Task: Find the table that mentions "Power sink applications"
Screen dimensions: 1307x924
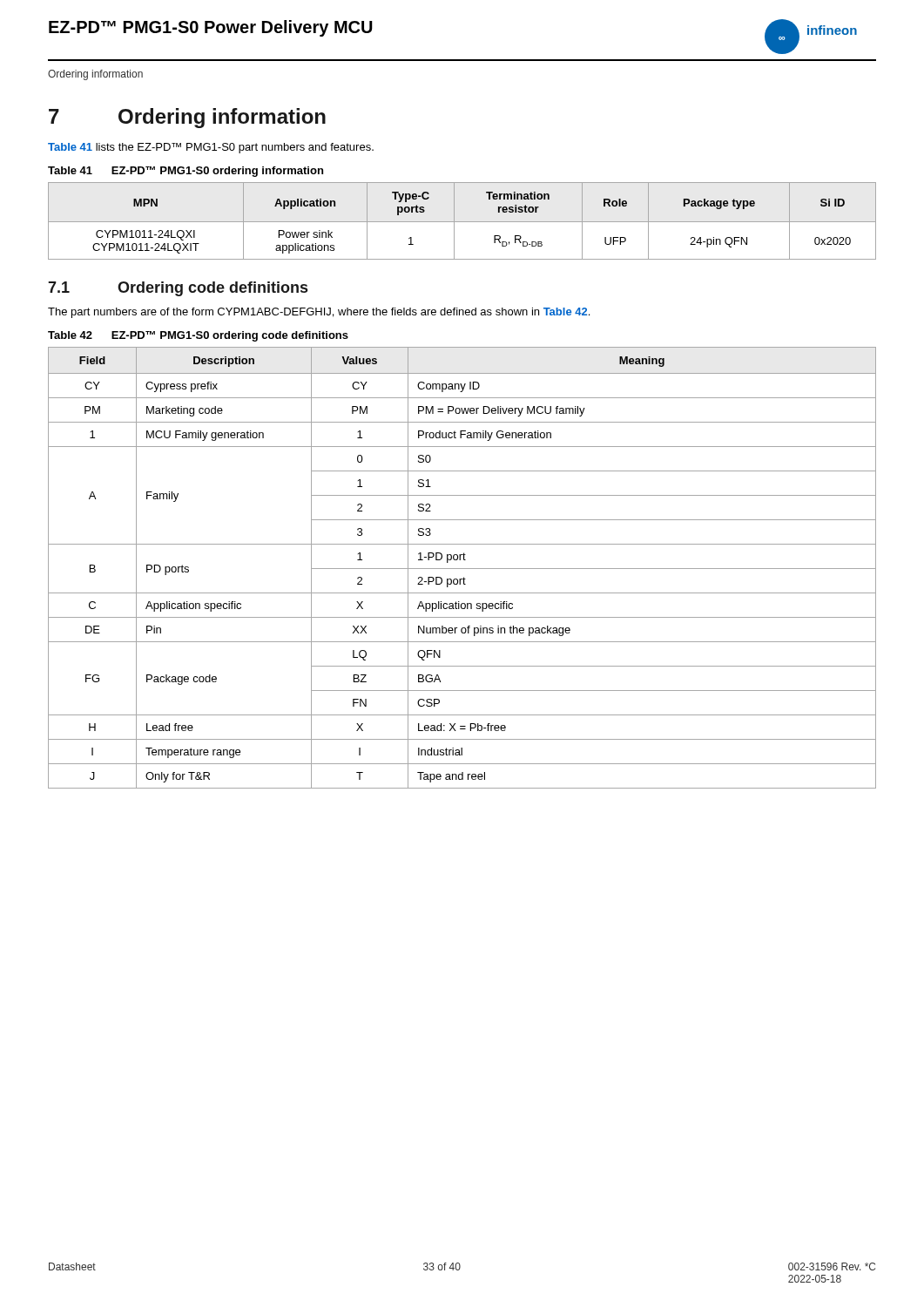Action: 462,221
